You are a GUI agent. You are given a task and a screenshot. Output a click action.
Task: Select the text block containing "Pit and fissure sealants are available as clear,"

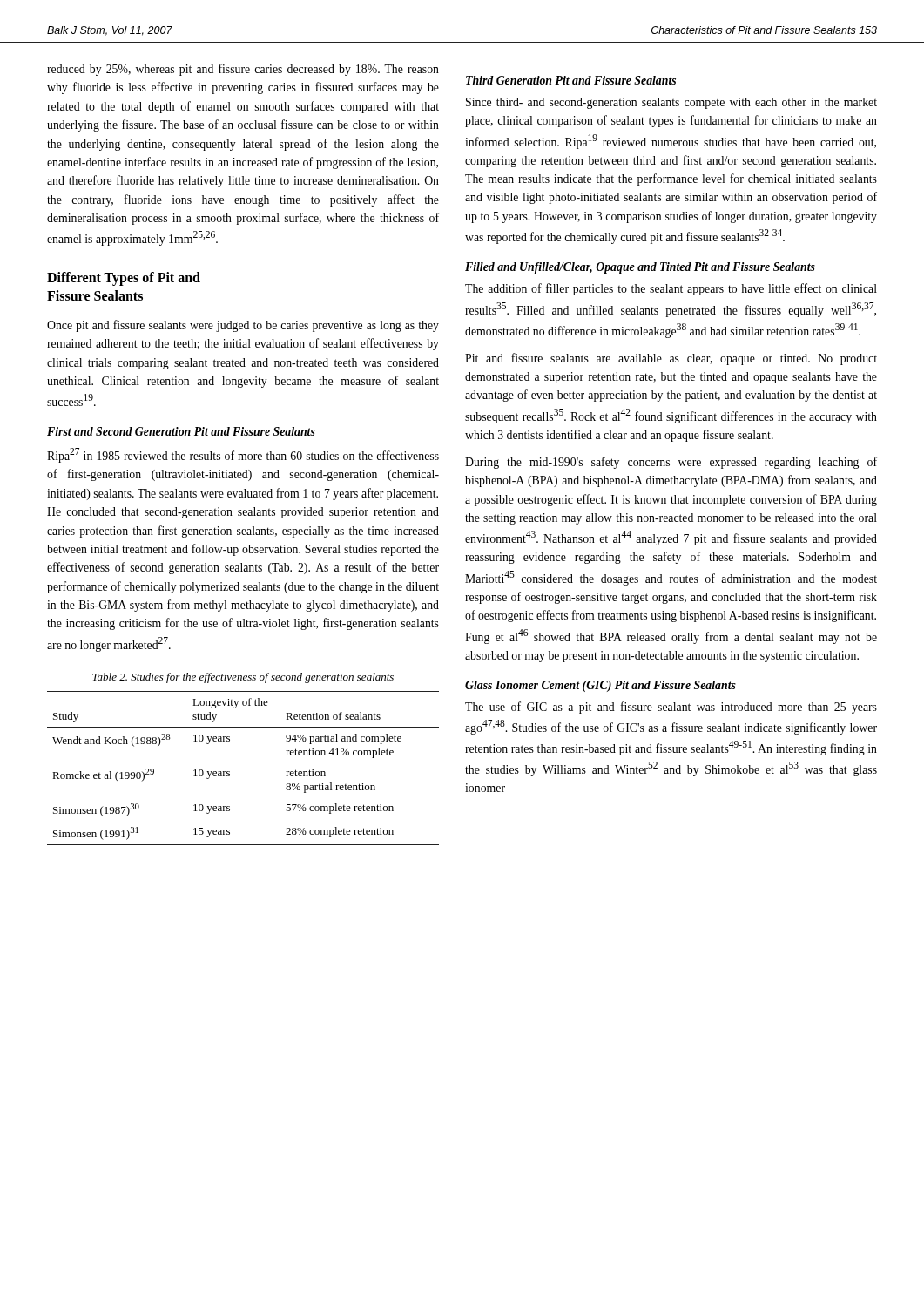[671, 396]
